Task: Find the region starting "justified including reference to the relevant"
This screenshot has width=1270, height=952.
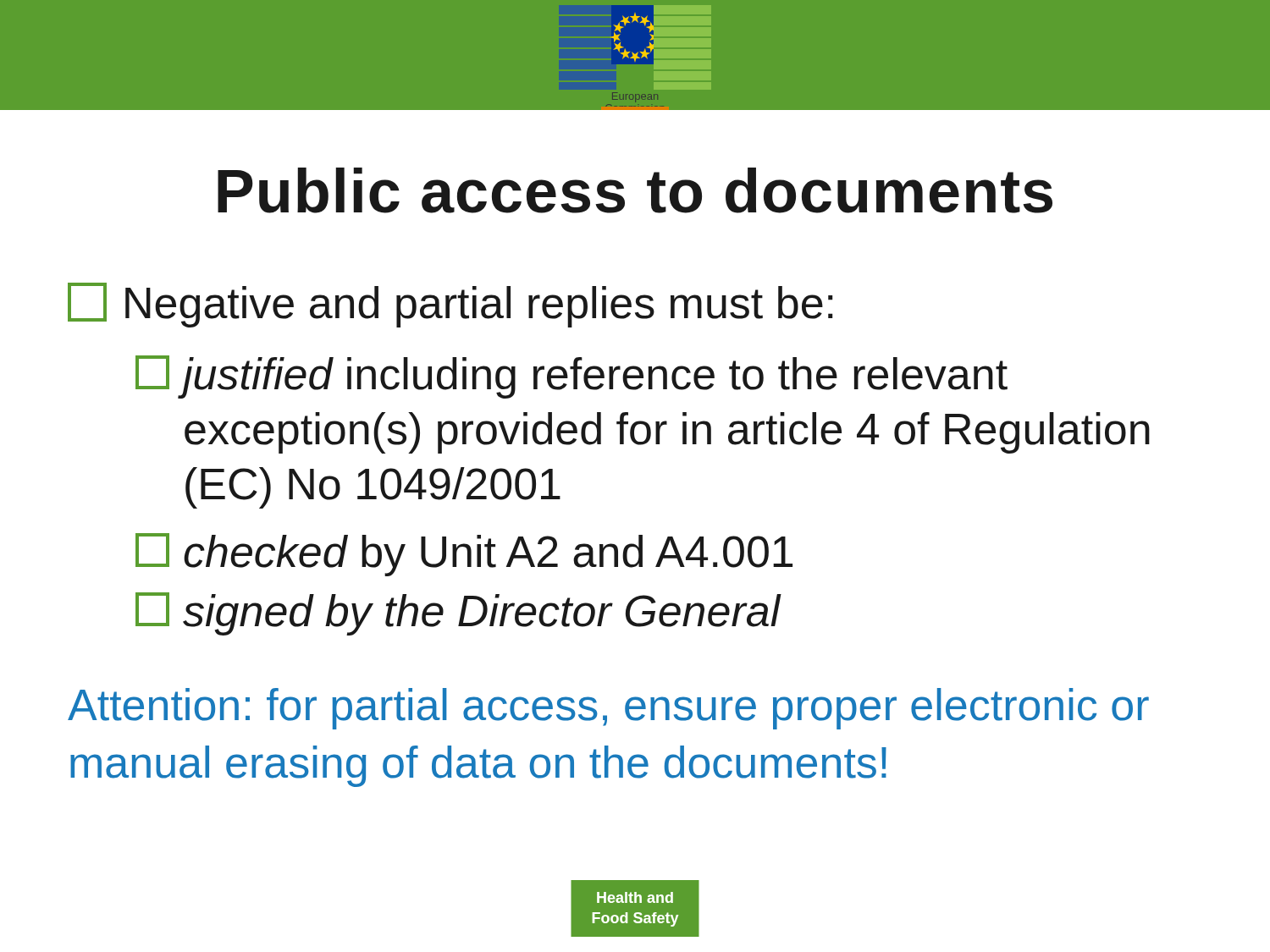Action: (x=669, y=429)
